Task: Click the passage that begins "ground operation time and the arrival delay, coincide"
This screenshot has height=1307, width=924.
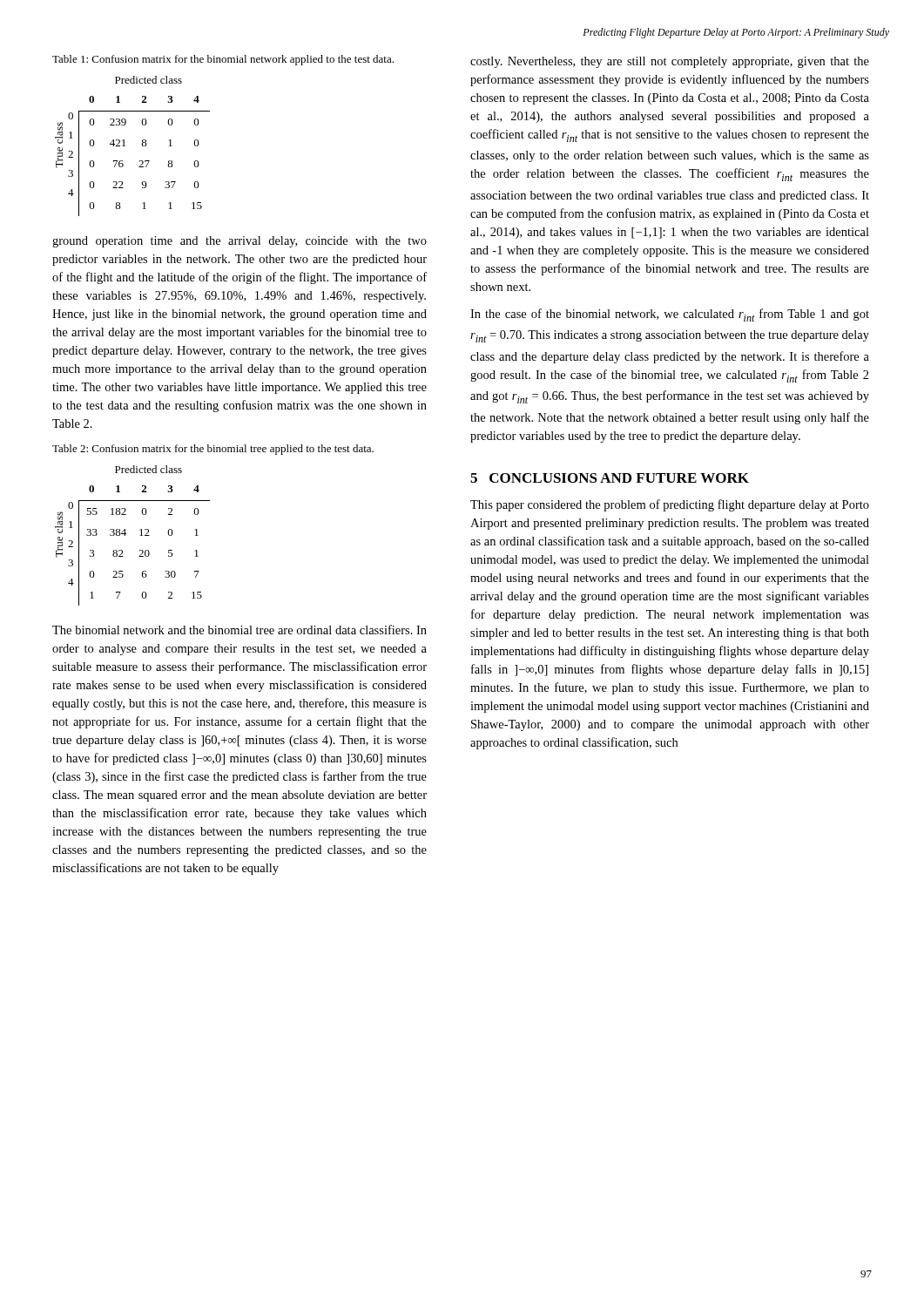Action: 240,332
